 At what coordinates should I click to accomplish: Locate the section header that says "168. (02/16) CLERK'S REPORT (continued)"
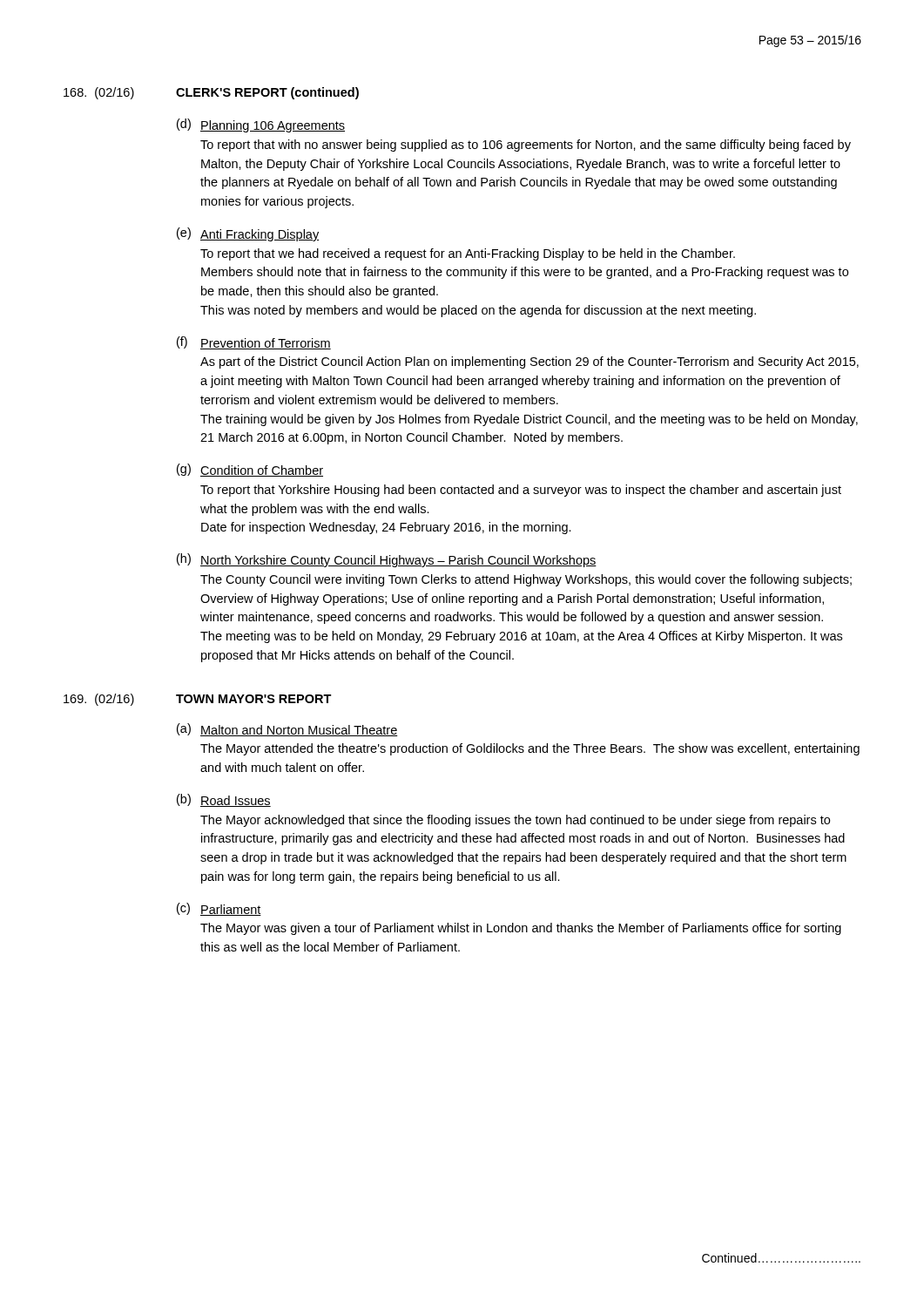coord(211,92)
